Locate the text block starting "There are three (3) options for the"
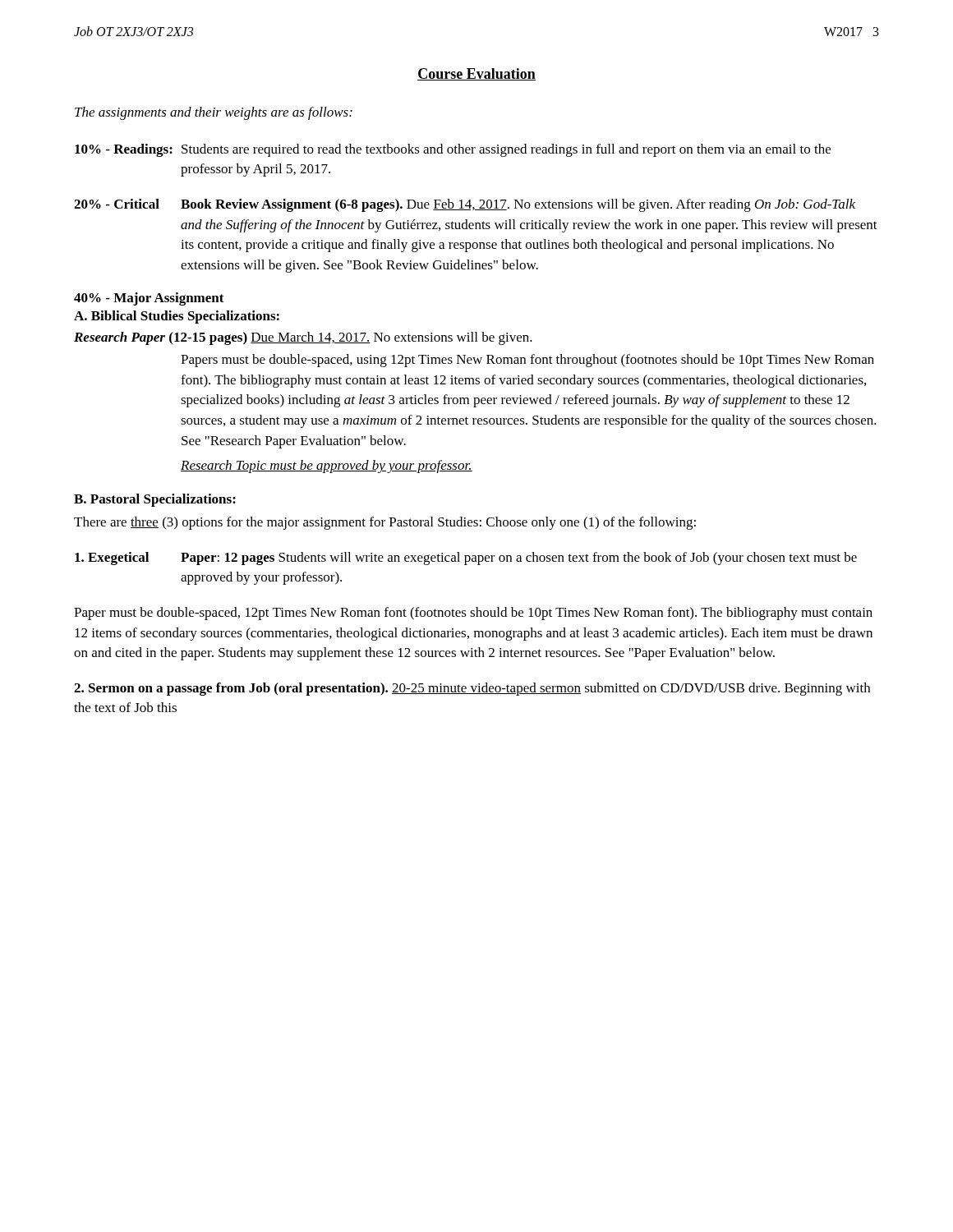This screenshot has width=953, height=1232. [385, 522]
